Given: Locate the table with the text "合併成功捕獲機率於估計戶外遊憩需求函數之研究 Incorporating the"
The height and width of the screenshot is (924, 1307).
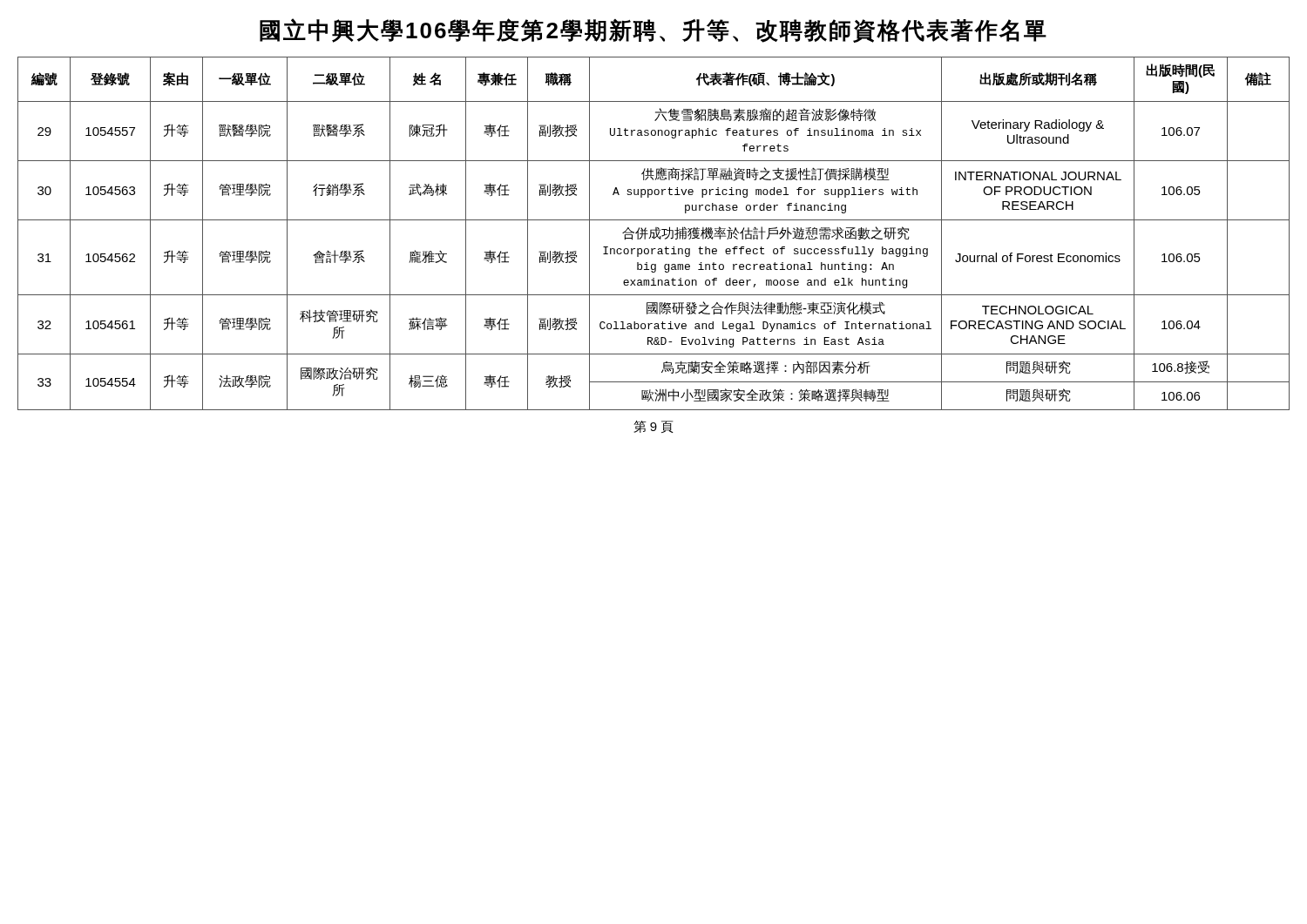Looking at the screenshot, I should pyautogui.click(x=654, y=233).
